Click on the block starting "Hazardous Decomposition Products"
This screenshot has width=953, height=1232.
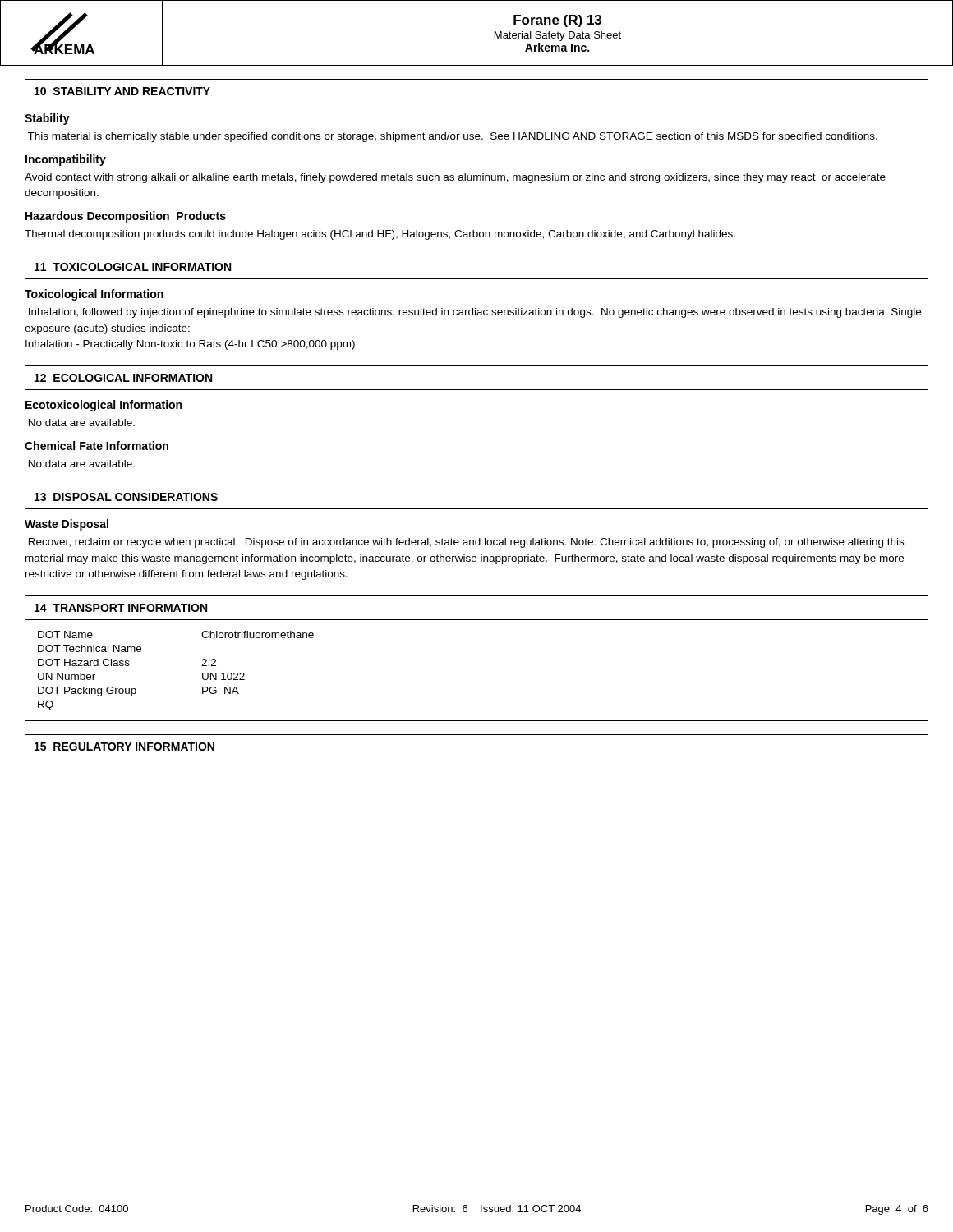click(125, 216)
